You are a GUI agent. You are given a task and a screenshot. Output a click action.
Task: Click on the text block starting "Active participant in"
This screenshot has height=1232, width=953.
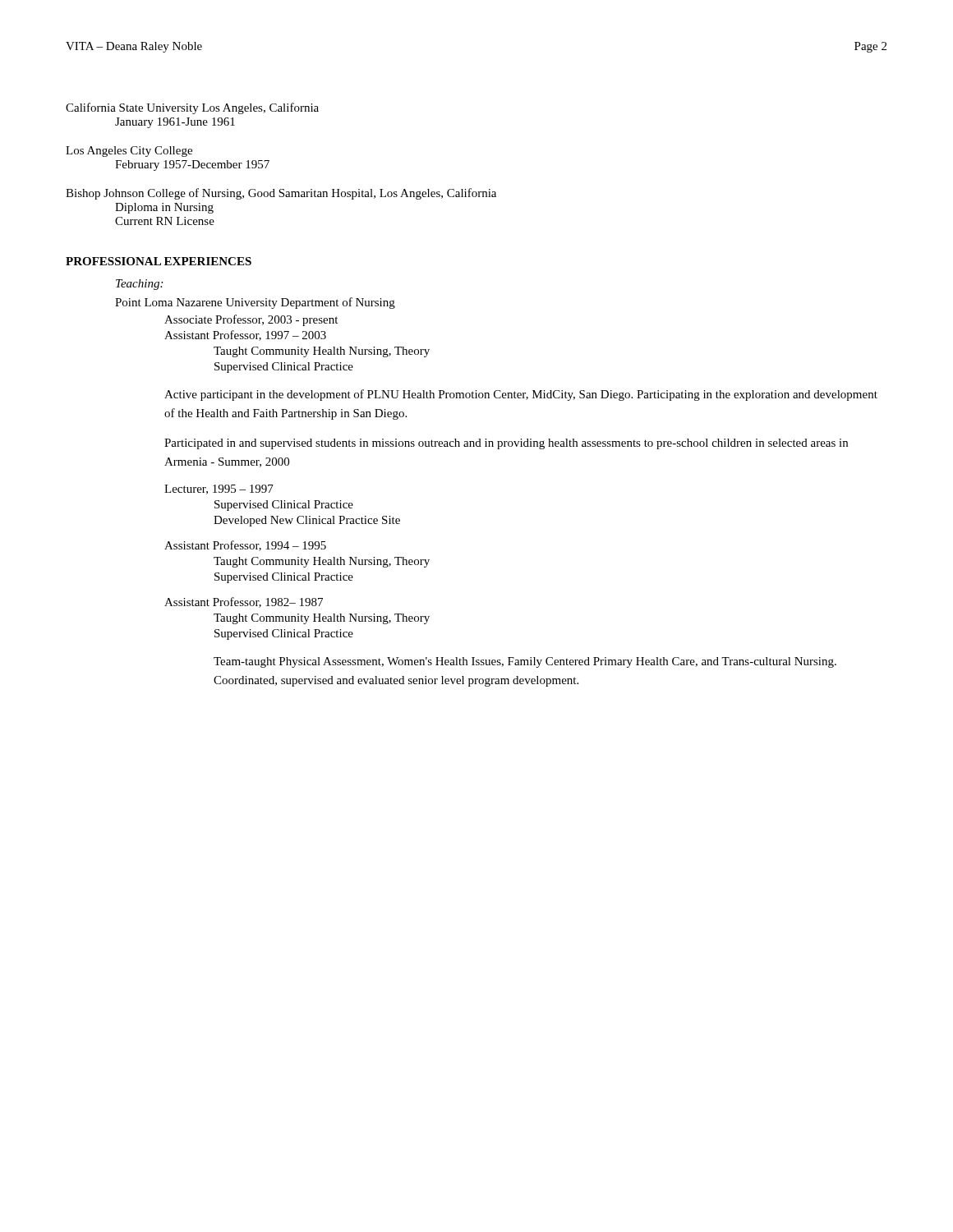(521, 403)
